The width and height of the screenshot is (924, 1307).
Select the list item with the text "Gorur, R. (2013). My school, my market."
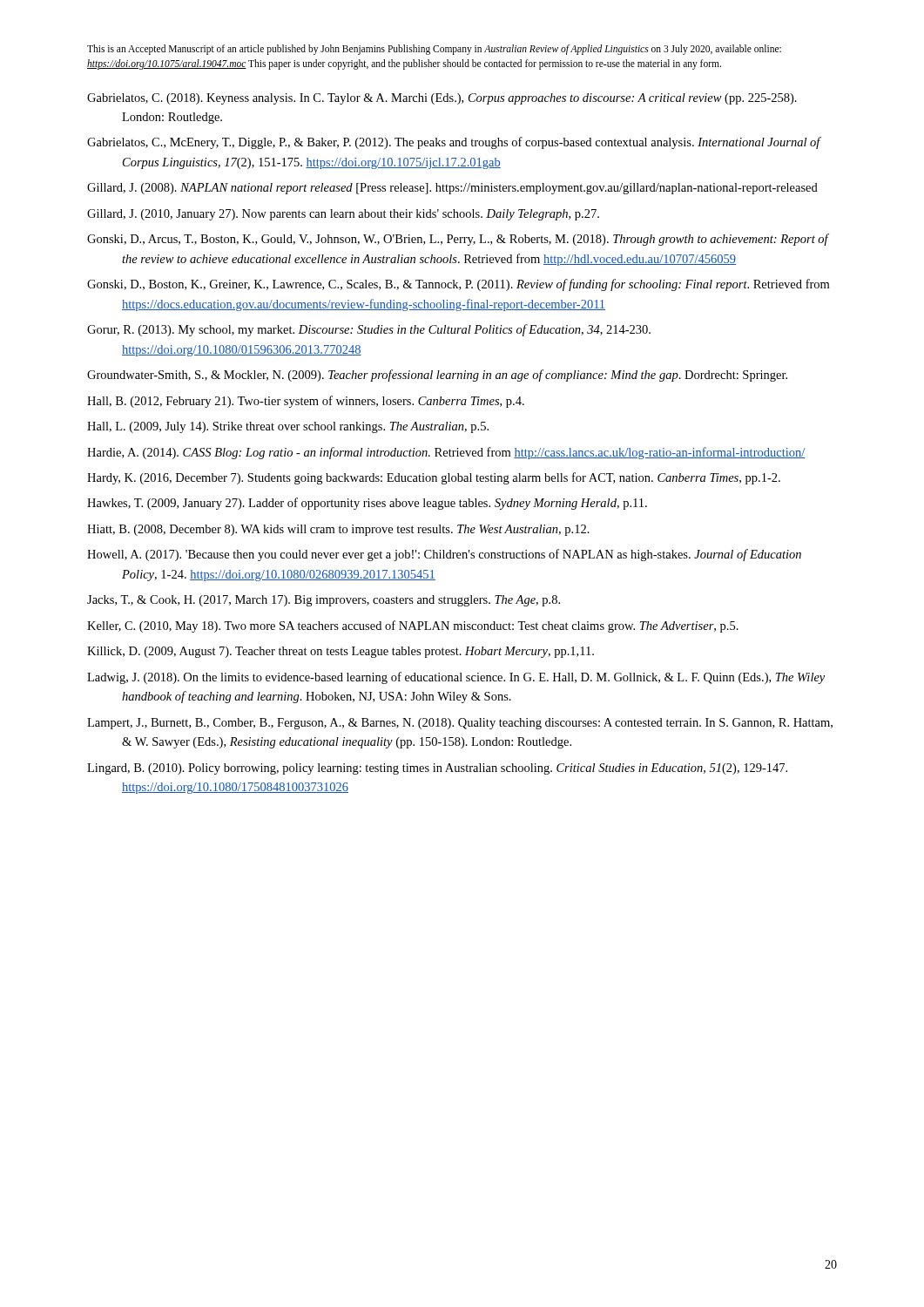point(369,339)
